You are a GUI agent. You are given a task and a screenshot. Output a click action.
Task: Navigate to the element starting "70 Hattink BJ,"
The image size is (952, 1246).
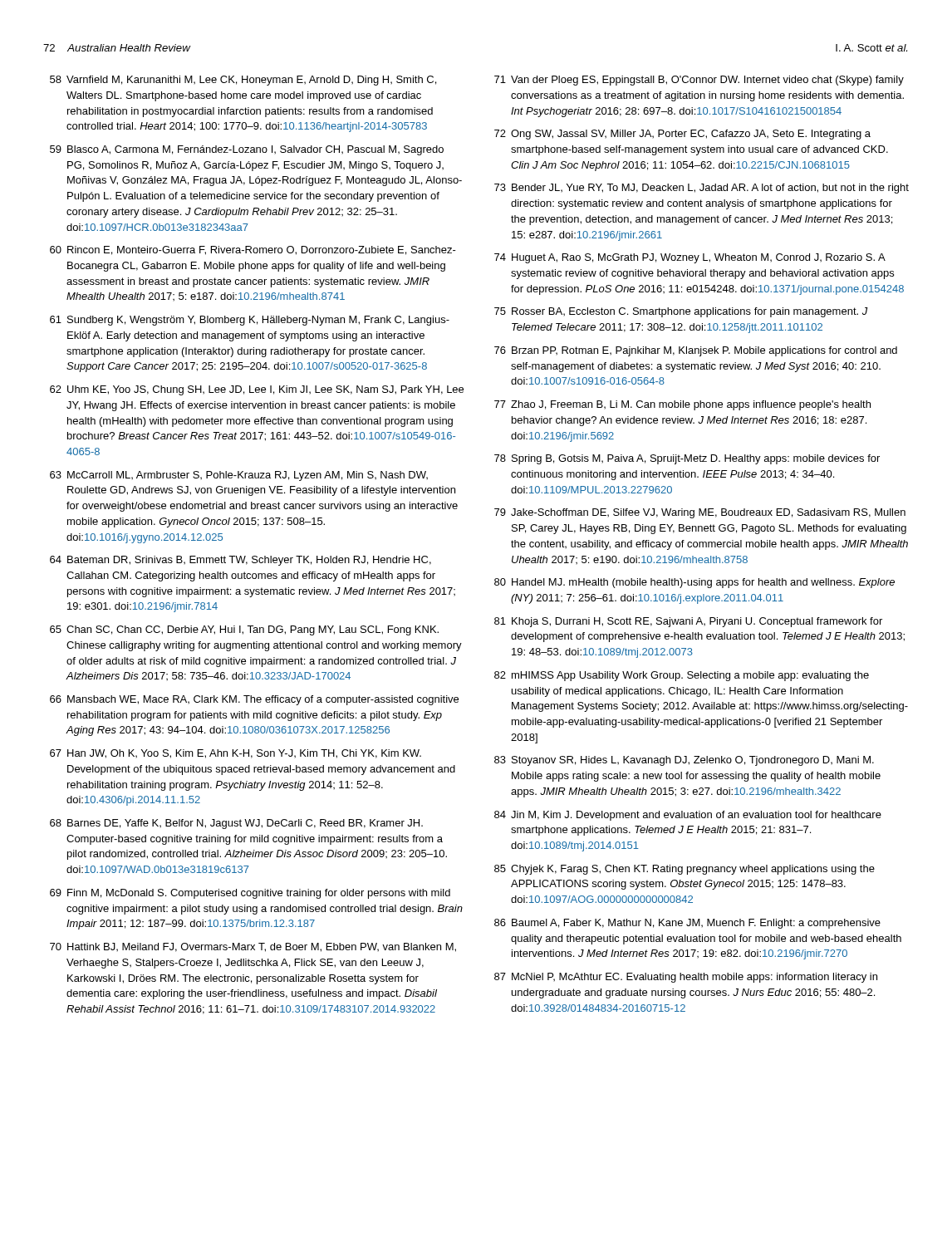click(254, 978)
